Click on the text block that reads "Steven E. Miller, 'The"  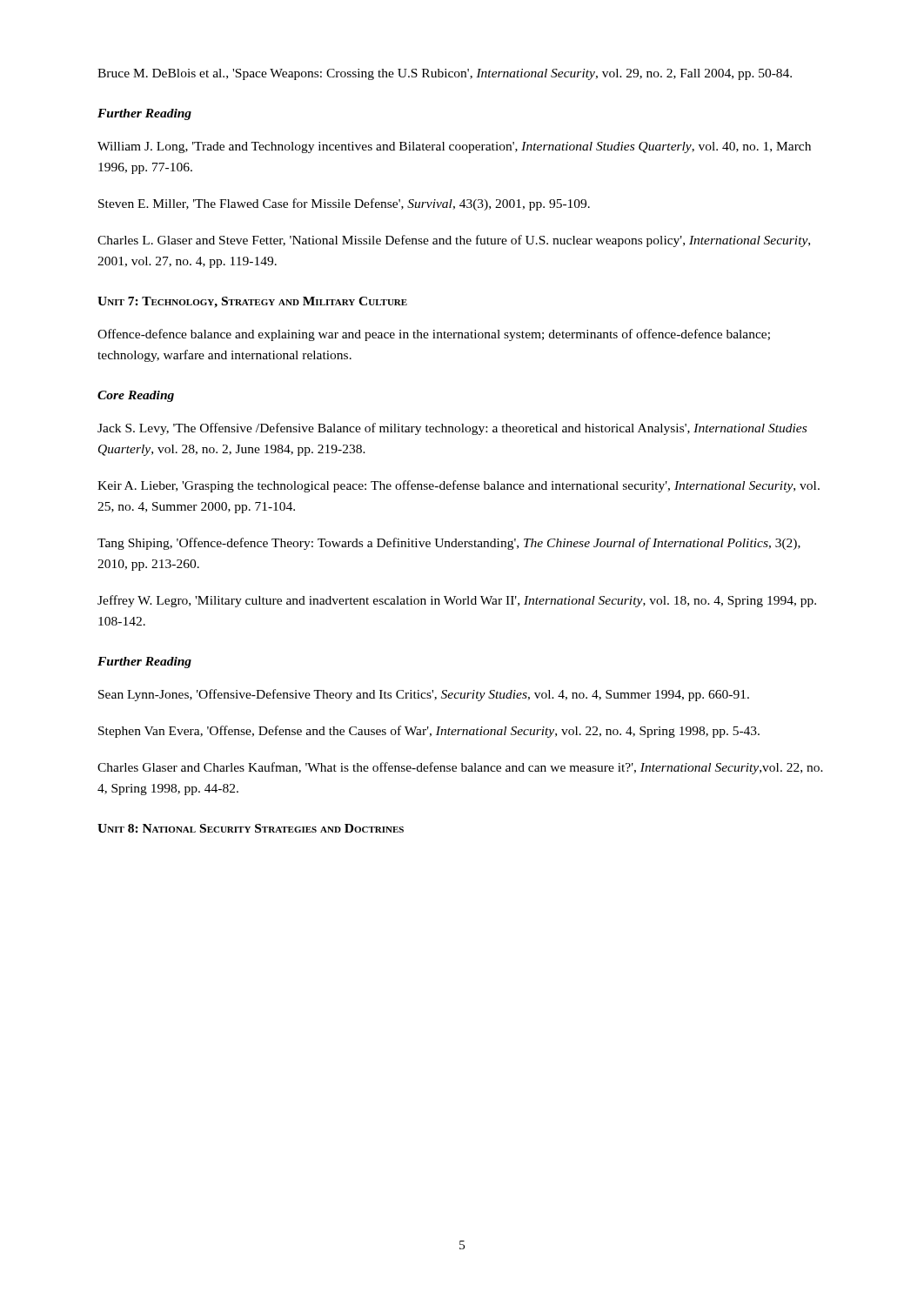click(344, 203)
